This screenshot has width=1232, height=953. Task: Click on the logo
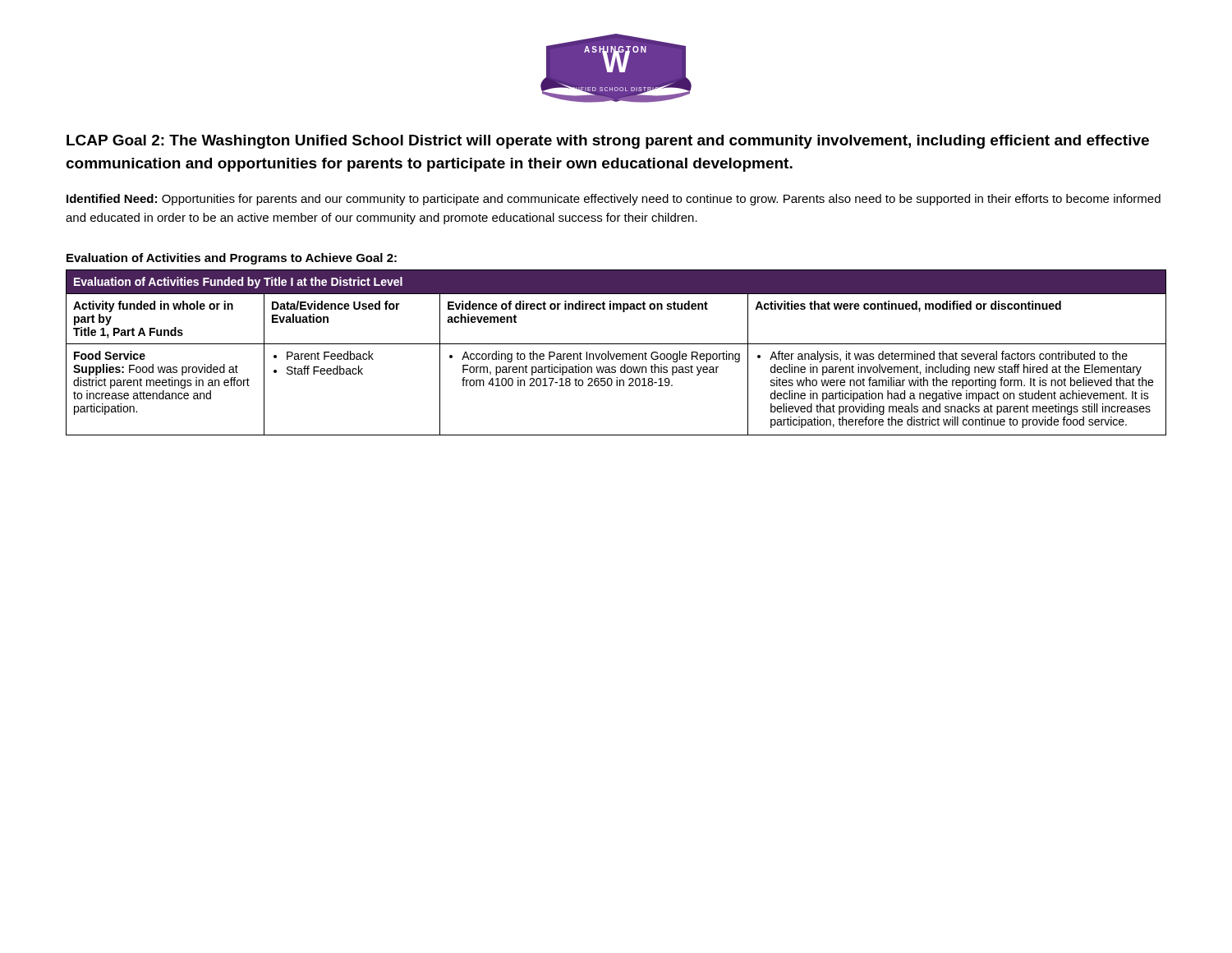(x=616, y=60)
